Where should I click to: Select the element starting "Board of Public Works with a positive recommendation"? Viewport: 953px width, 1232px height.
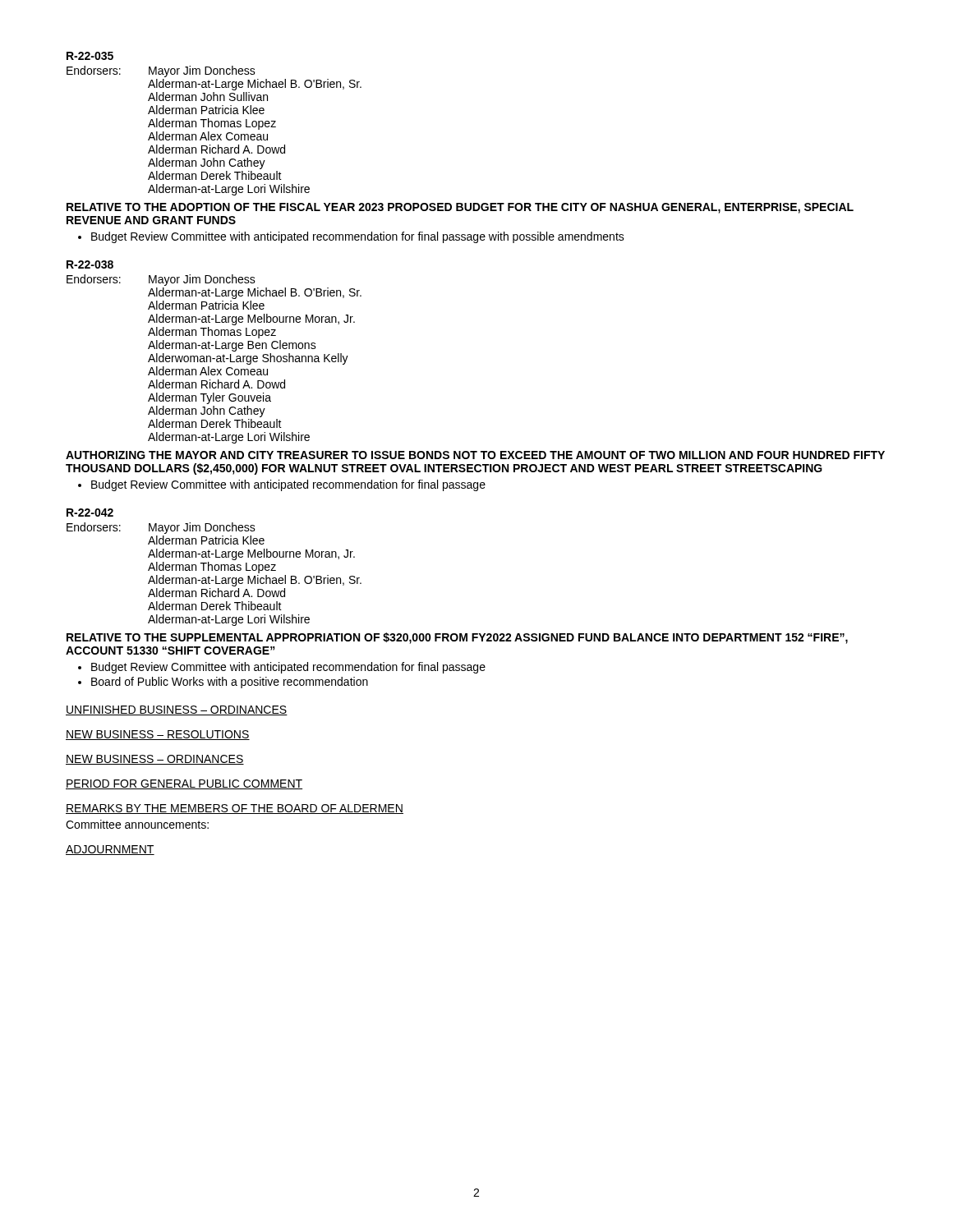[x=229, y=682]
